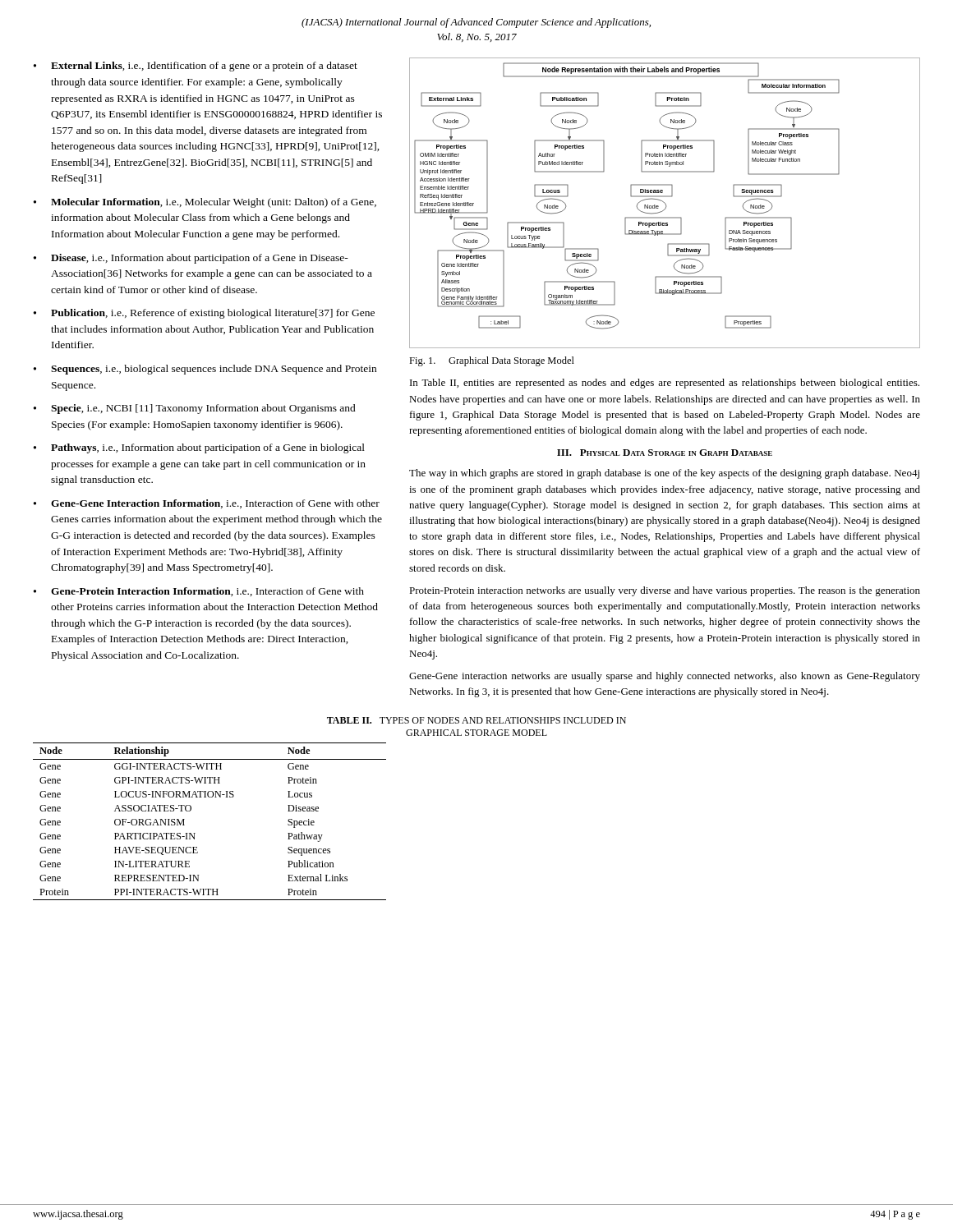
Task: Point to the text starting "• Pathways, i.e., Information about participation"
Action: coord(210,464)
